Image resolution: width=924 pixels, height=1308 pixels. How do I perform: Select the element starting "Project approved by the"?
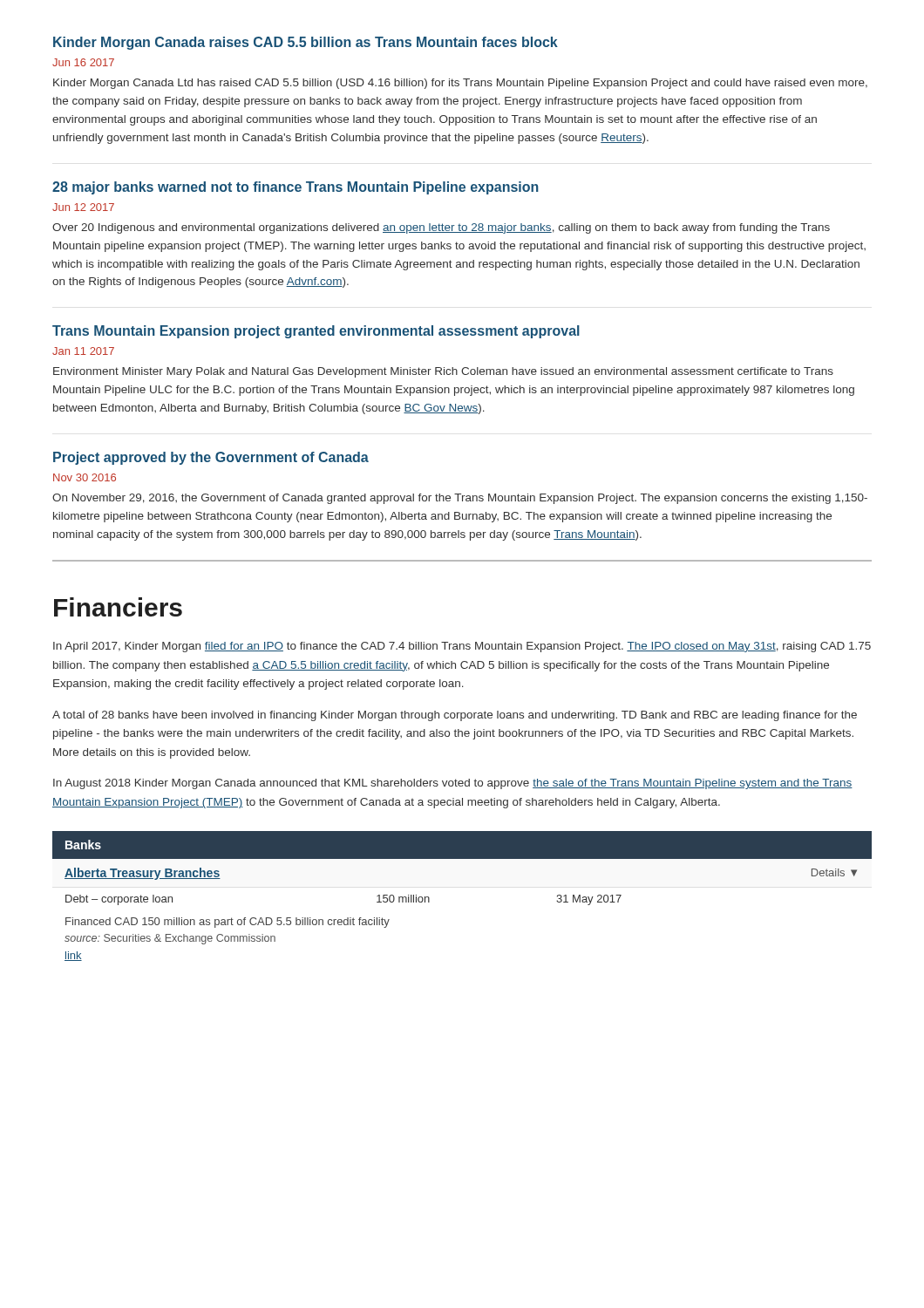210,457
